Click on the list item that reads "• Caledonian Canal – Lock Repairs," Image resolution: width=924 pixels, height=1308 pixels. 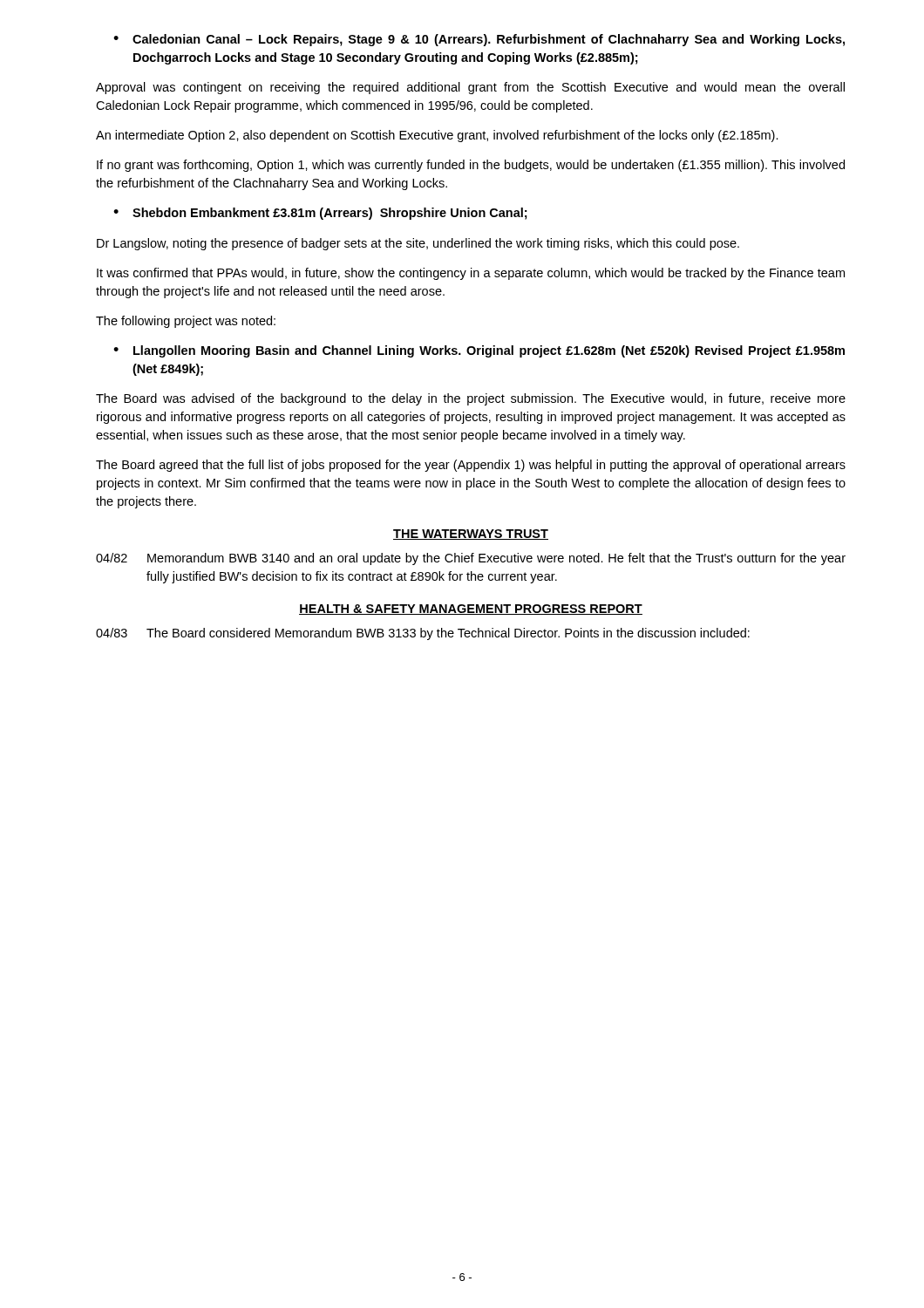pos(479,49)
